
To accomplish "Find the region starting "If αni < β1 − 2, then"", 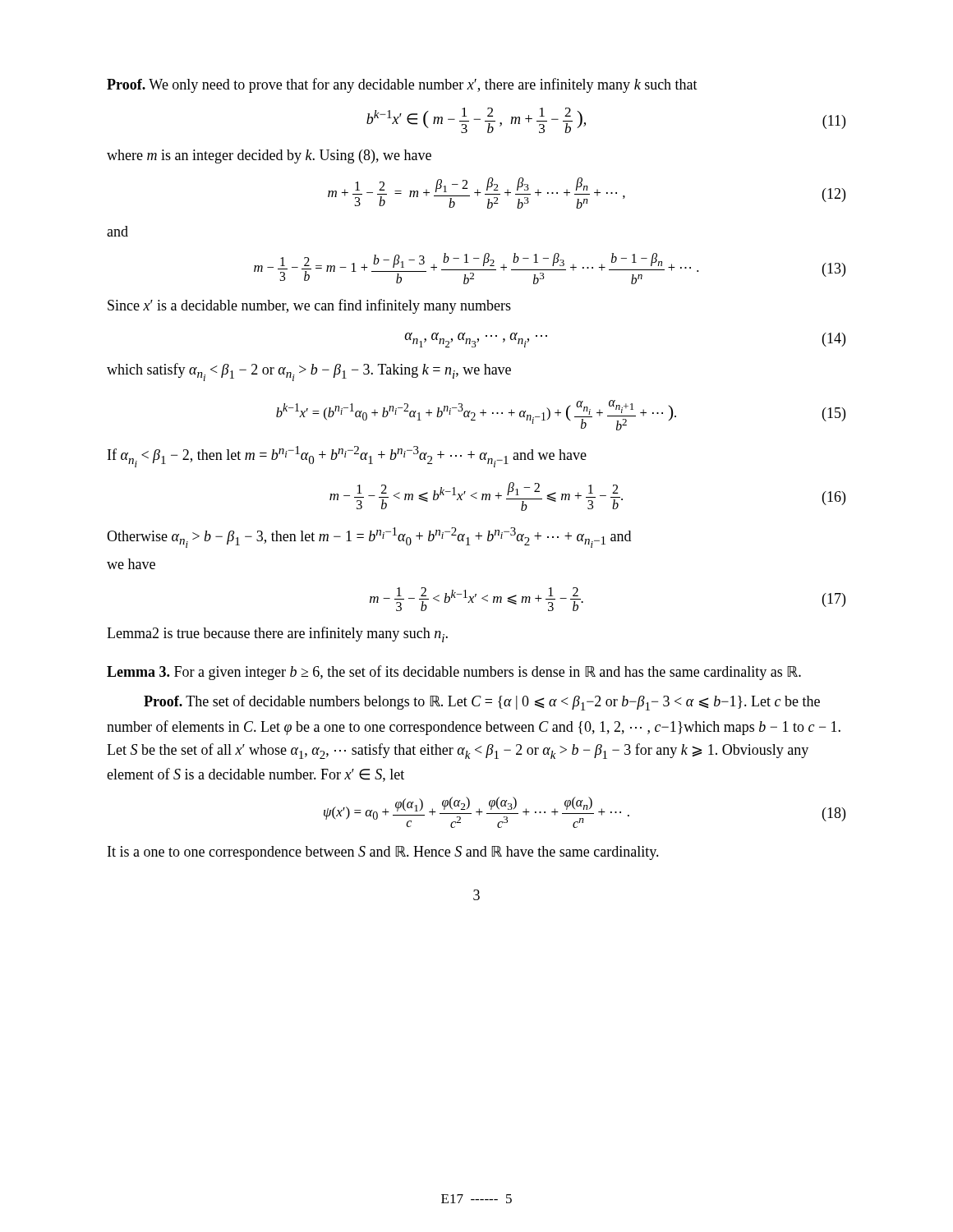I will [476, 457].
